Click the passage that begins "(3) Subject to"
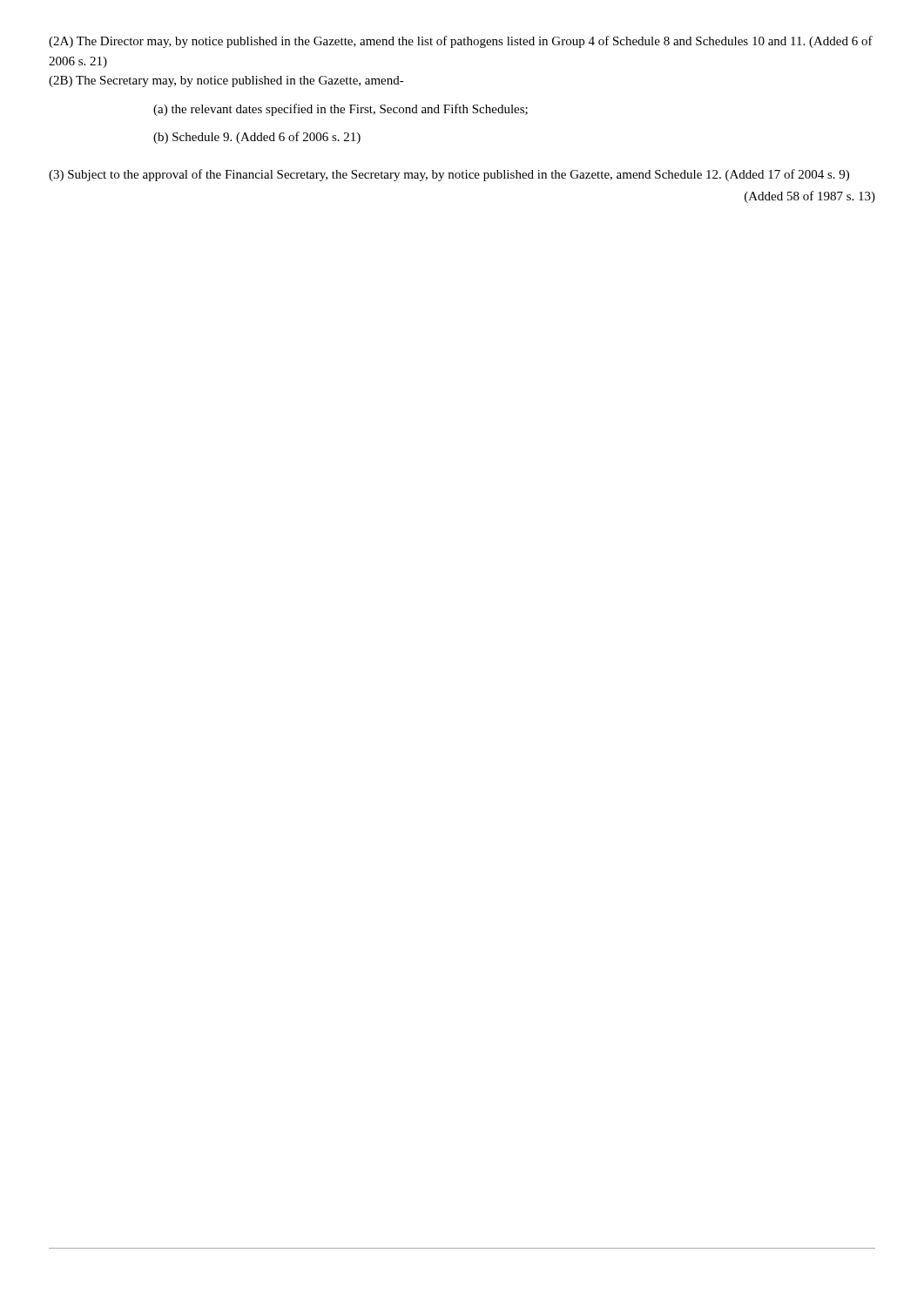 pos(449,174)
